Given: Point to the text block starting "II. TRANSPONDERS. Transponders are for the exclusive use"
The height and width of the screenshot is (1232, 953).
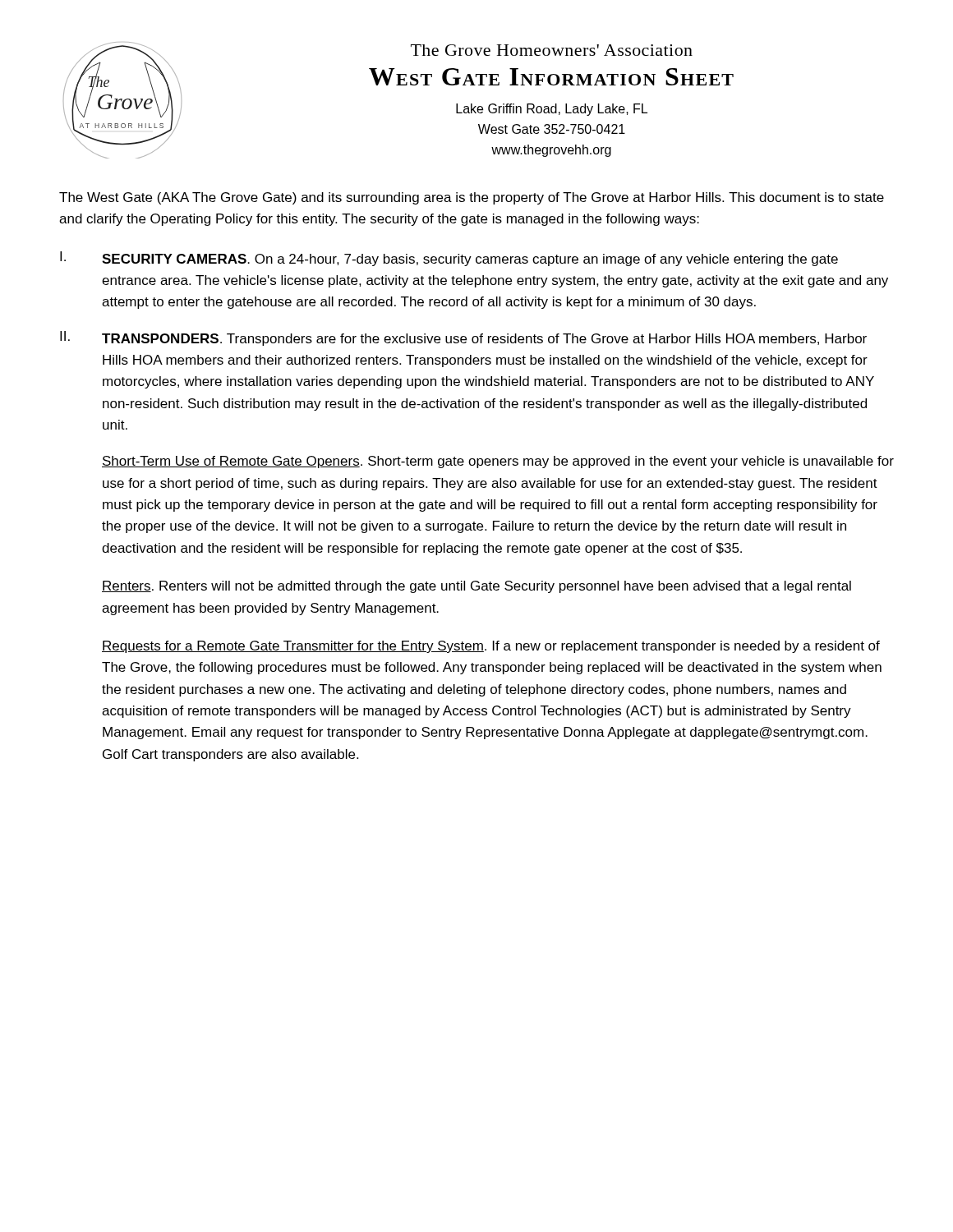Looking at the screenshot, I should 476,382.
